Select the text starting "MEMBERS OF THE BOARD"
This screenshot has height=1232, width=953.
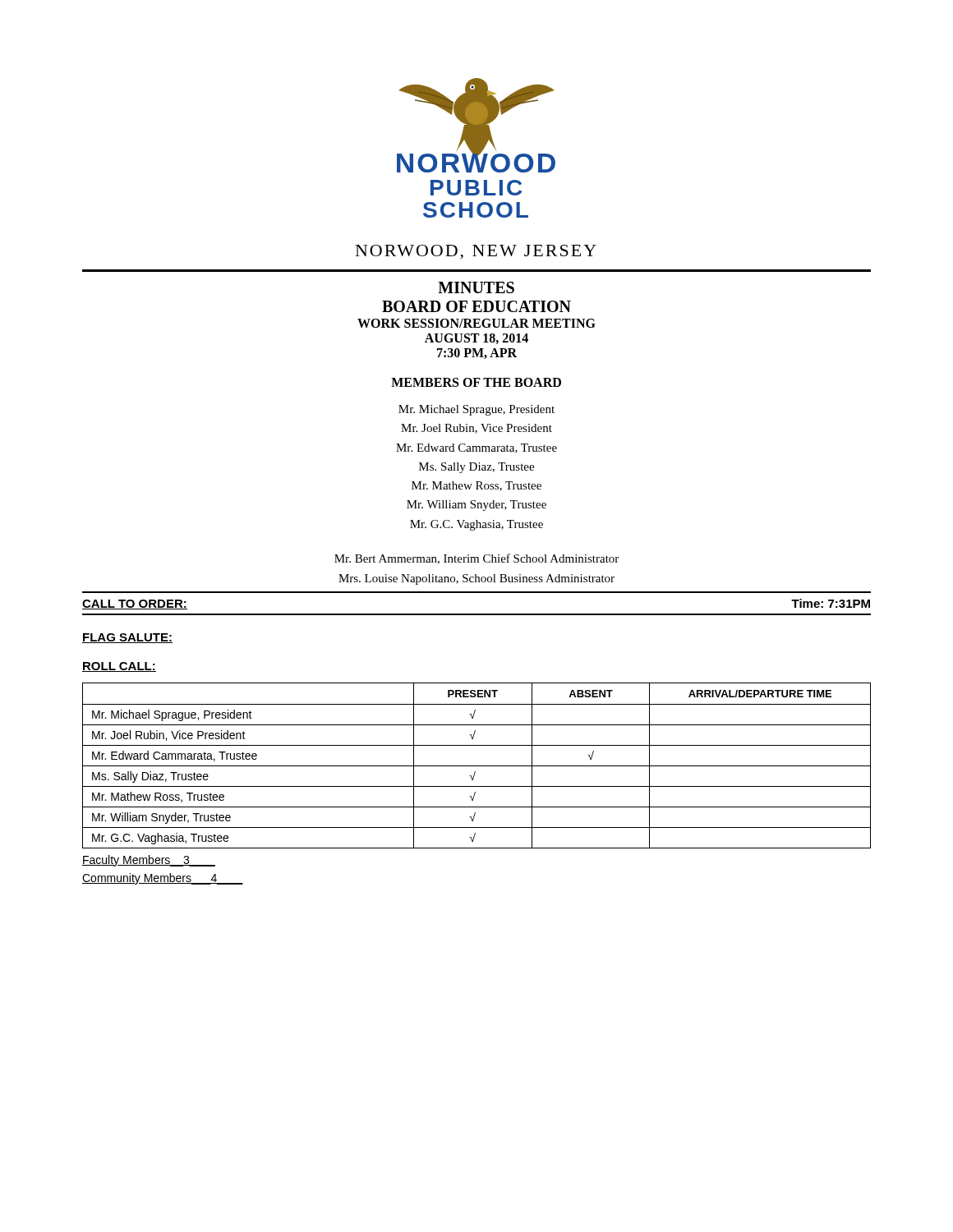pos(476,383)
